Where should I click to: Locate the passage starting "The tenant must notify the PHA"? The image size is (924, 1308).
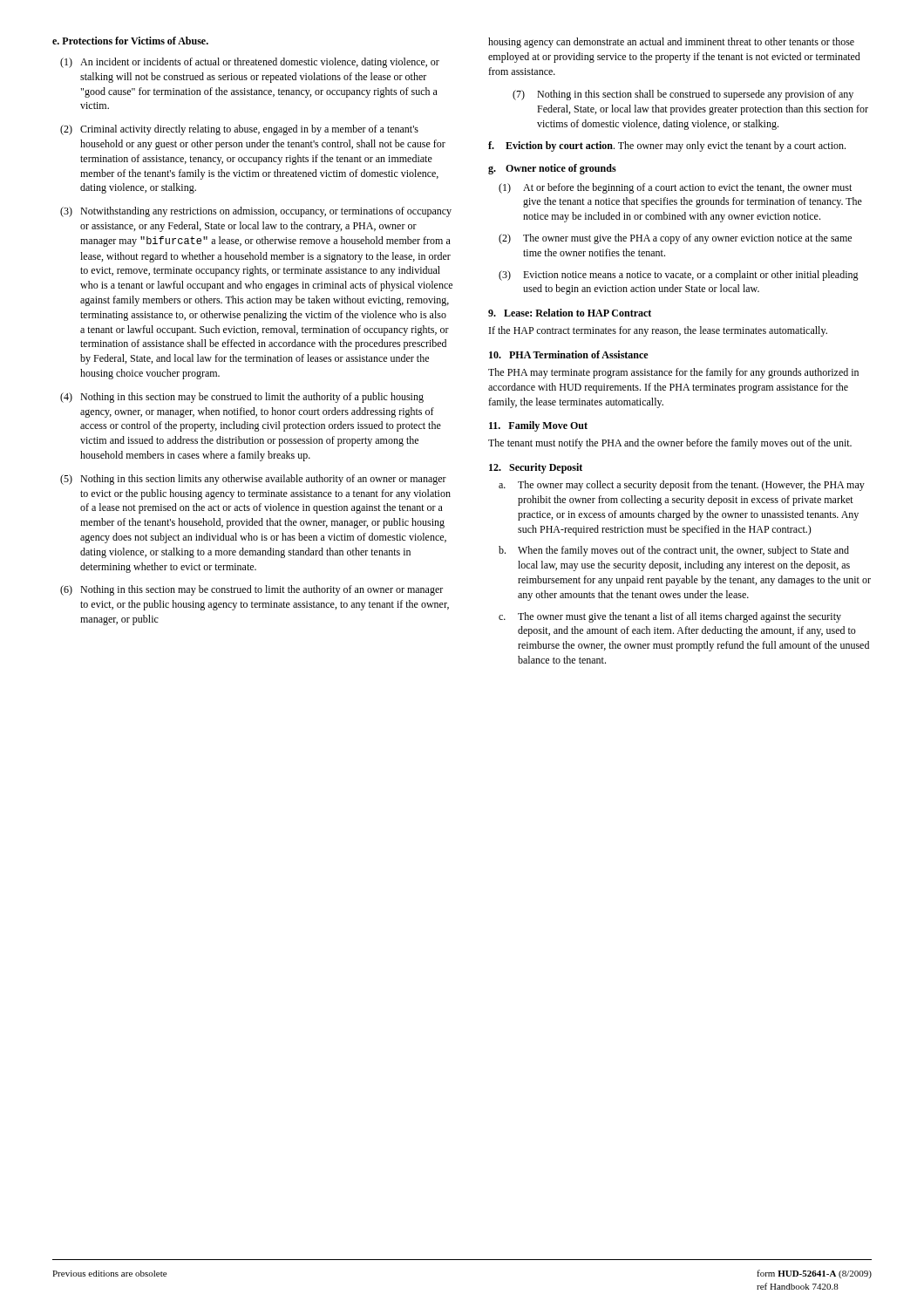pos(670,443)
